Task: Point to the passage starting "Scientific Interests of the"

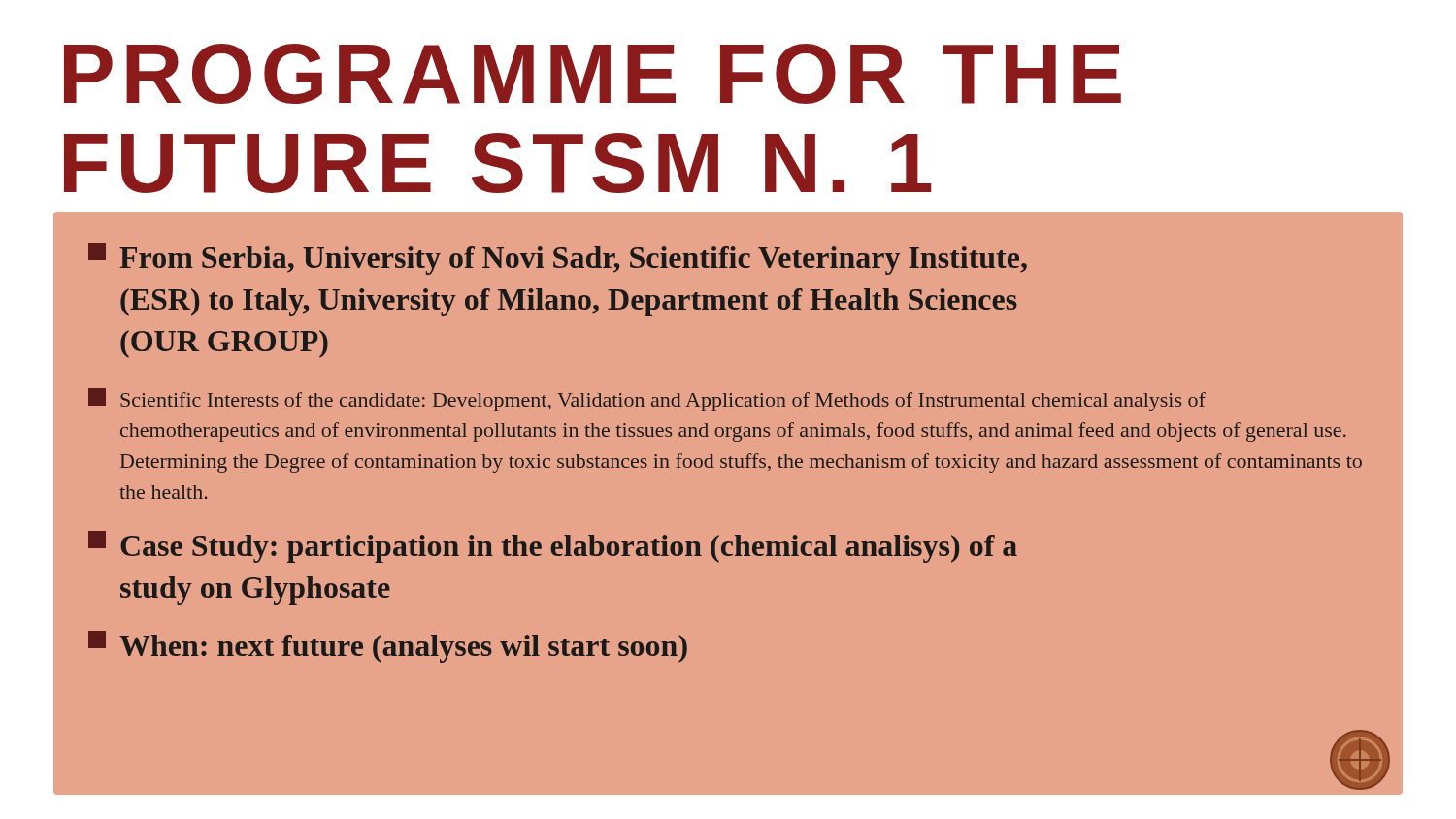Action: pyautogui.click(x=728, y=446)
